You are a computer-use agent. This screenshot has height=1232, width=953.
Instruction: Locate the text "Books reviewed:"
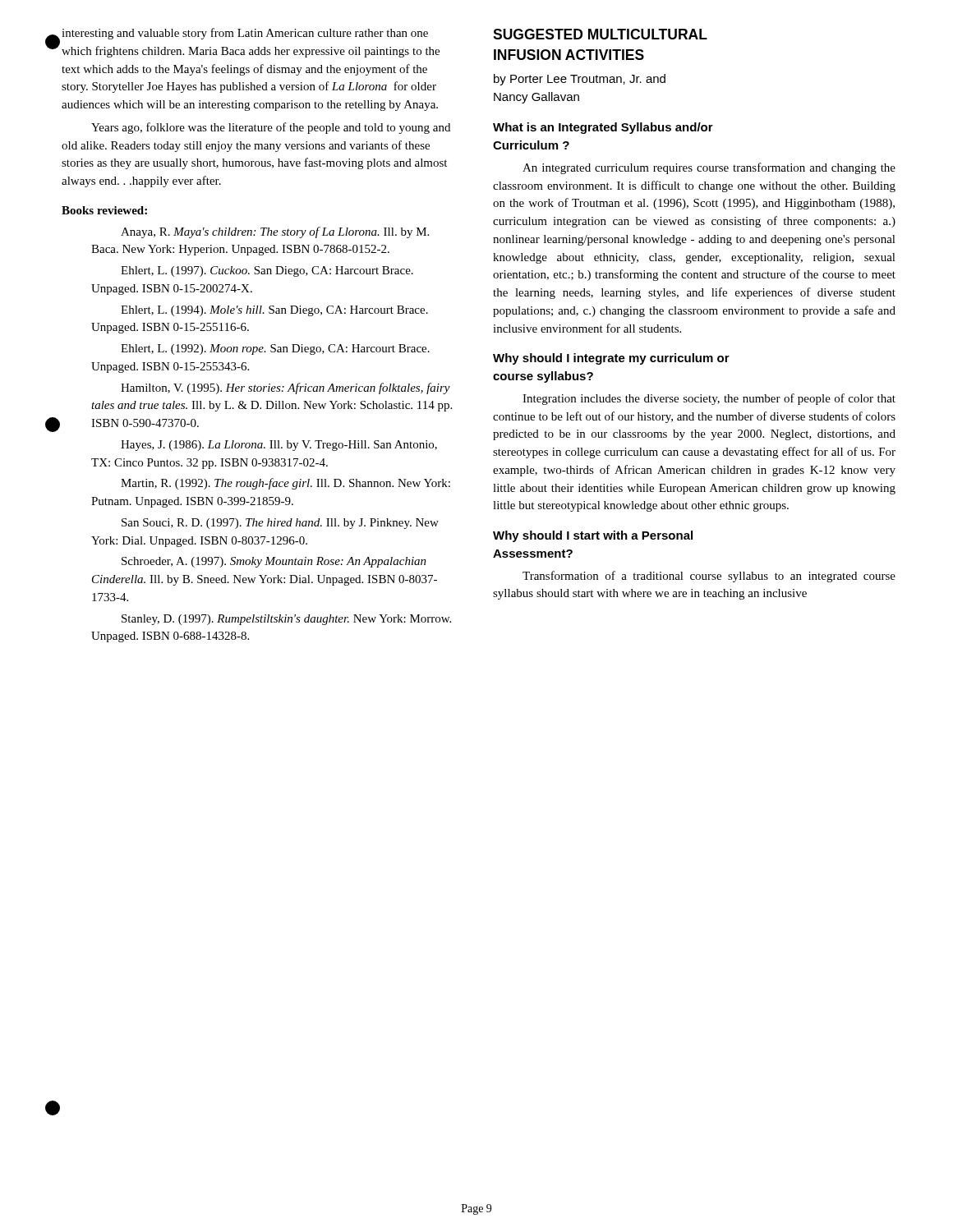click(x=105, y=211)
